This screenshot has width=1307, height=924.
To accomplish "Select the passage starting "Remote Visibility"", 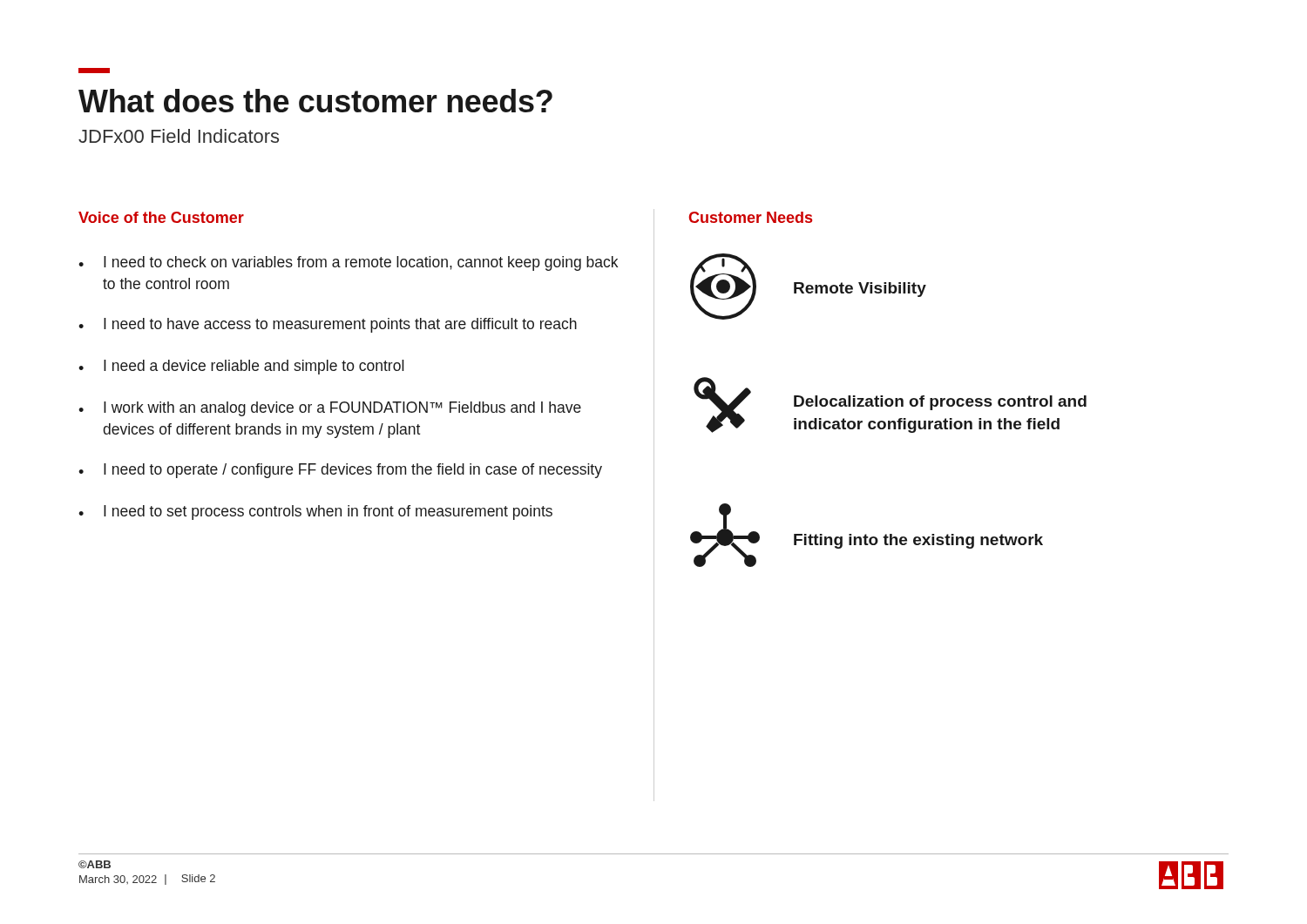I will [859, 288].
